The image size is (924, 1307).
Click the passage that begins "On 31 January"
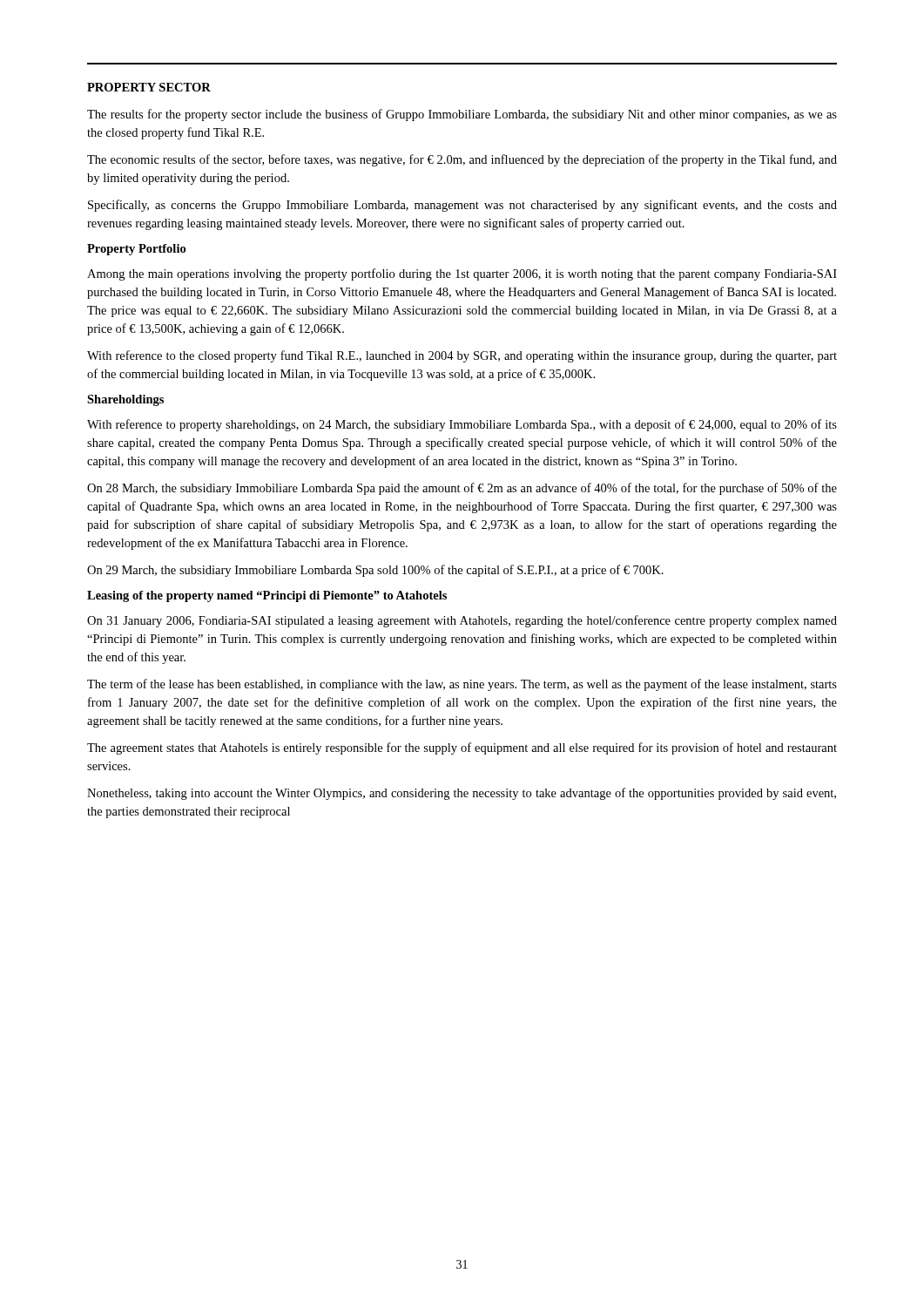462,639
